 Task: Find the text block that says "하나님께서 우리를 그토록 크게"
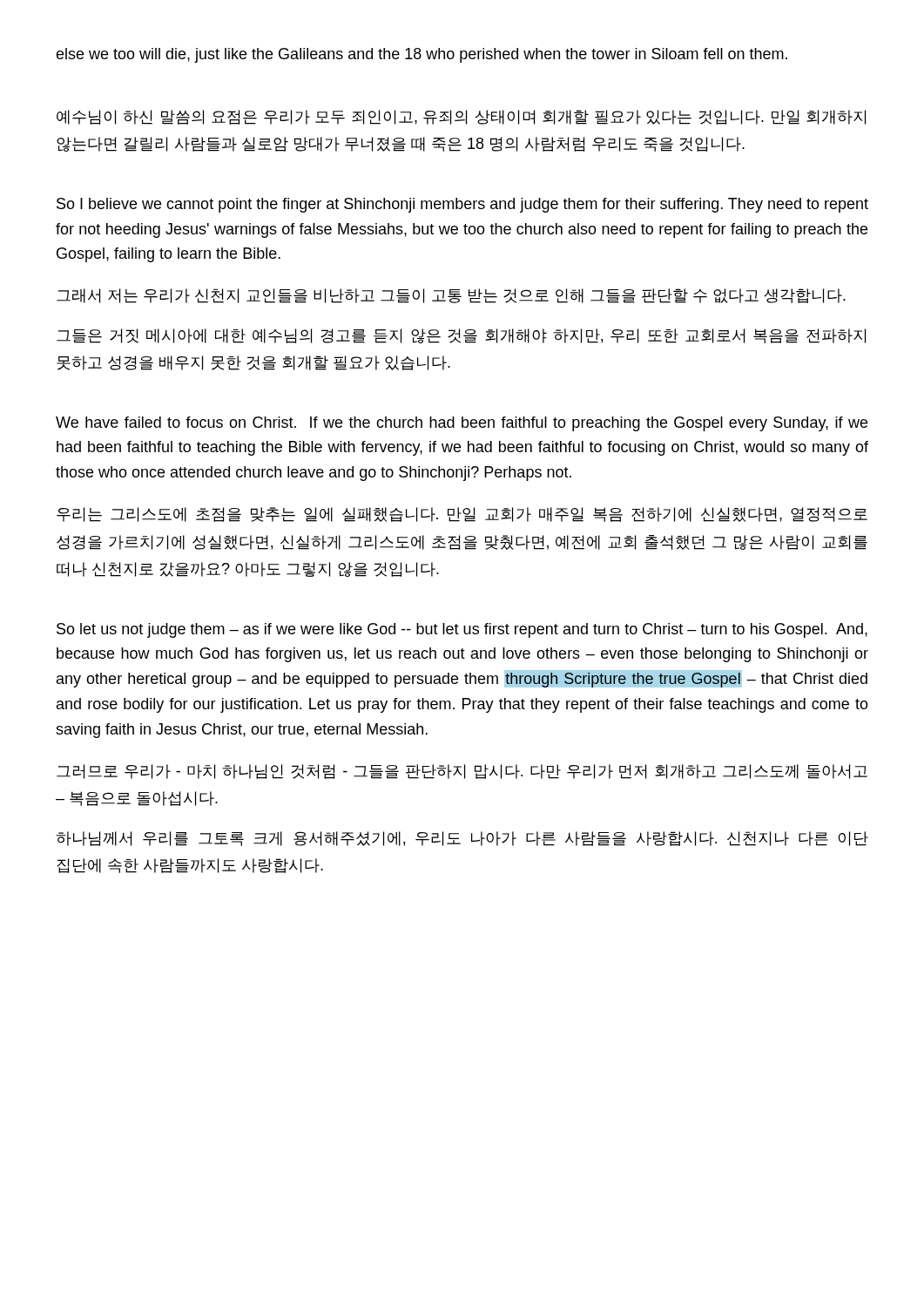point(462,852)
